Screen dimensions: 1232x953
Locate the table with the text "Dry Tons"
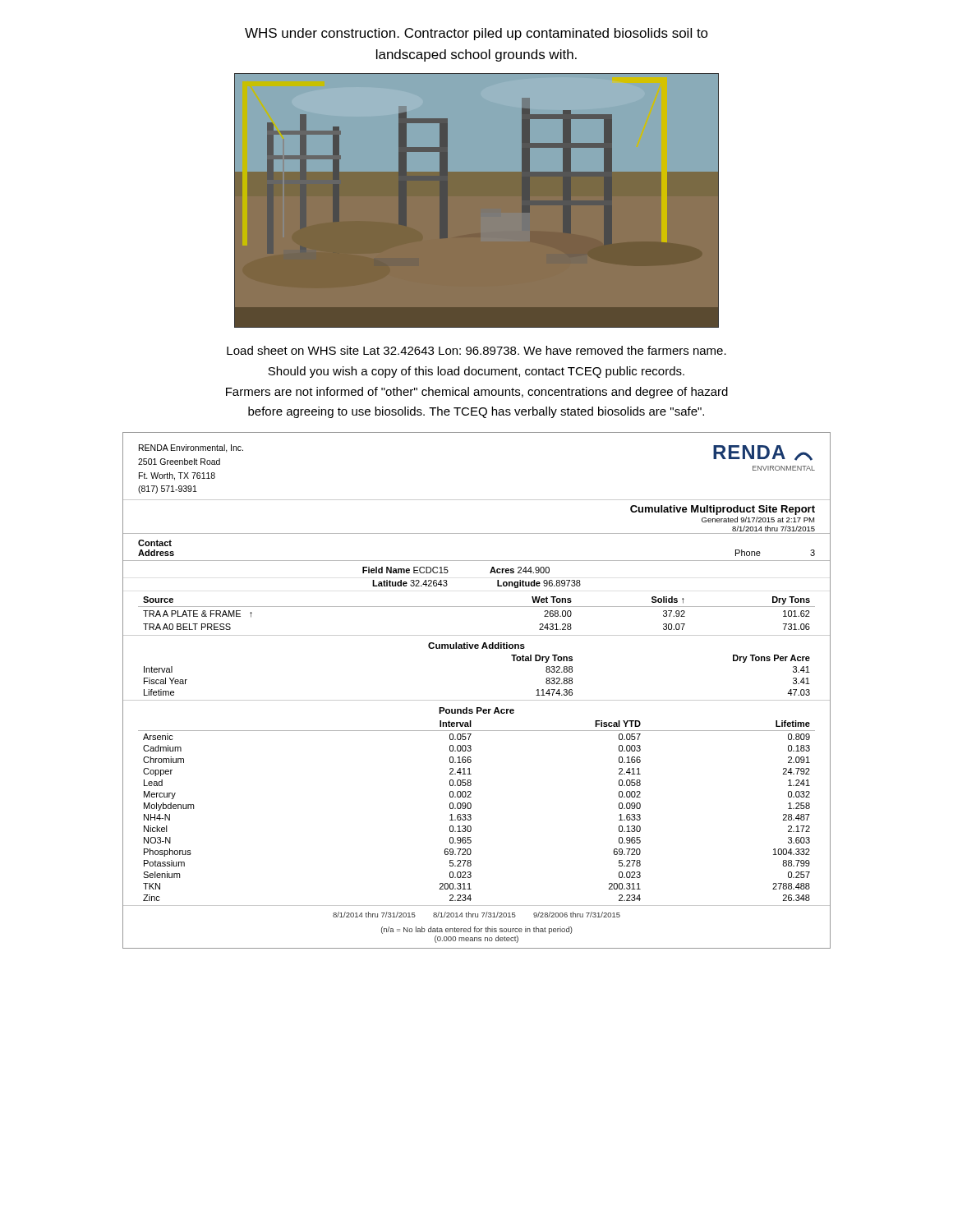point(476,690)
